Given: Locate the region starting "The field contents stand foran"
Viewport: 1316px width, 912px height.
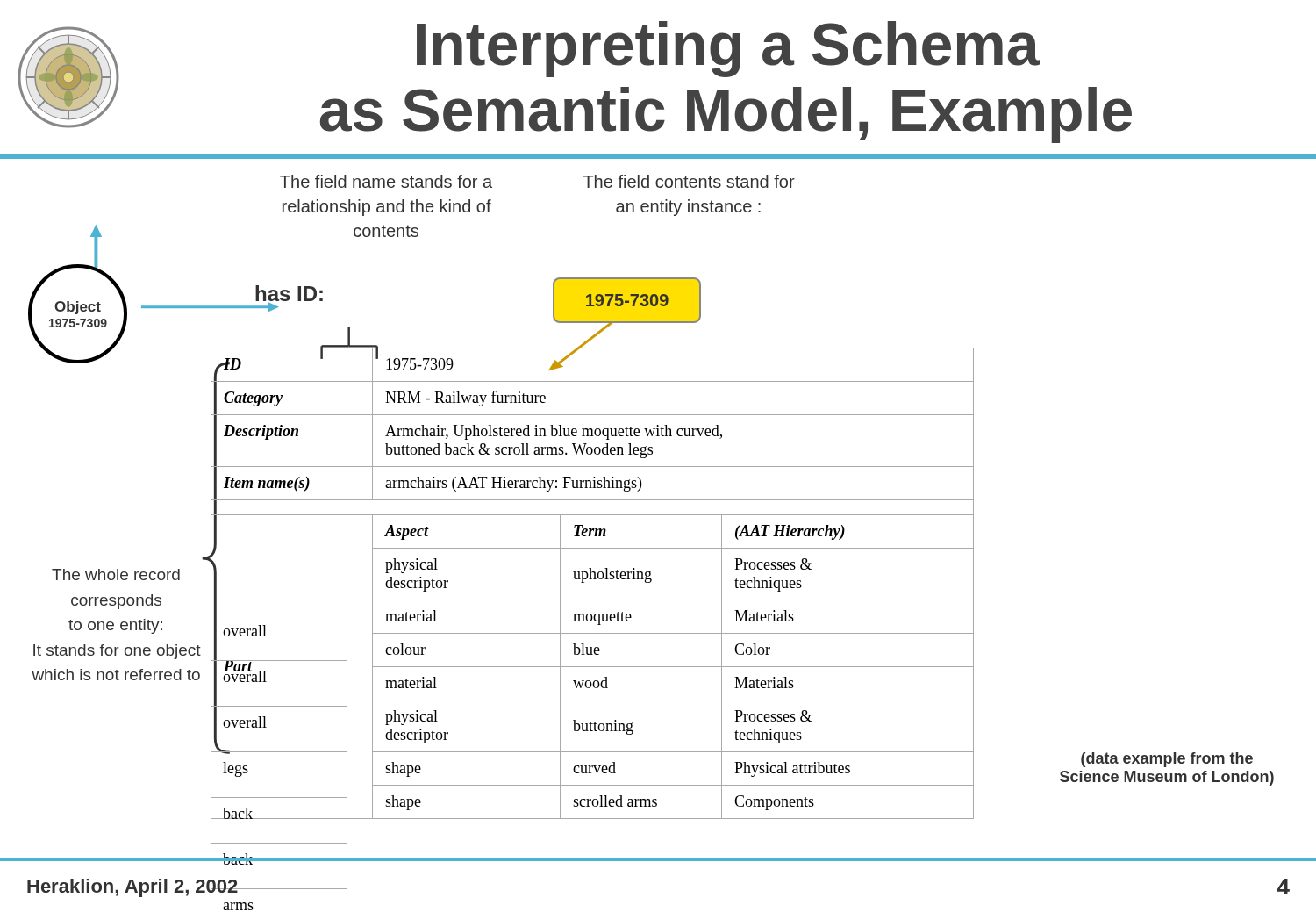Looking at the screenshot, I should tap(689, 194).
